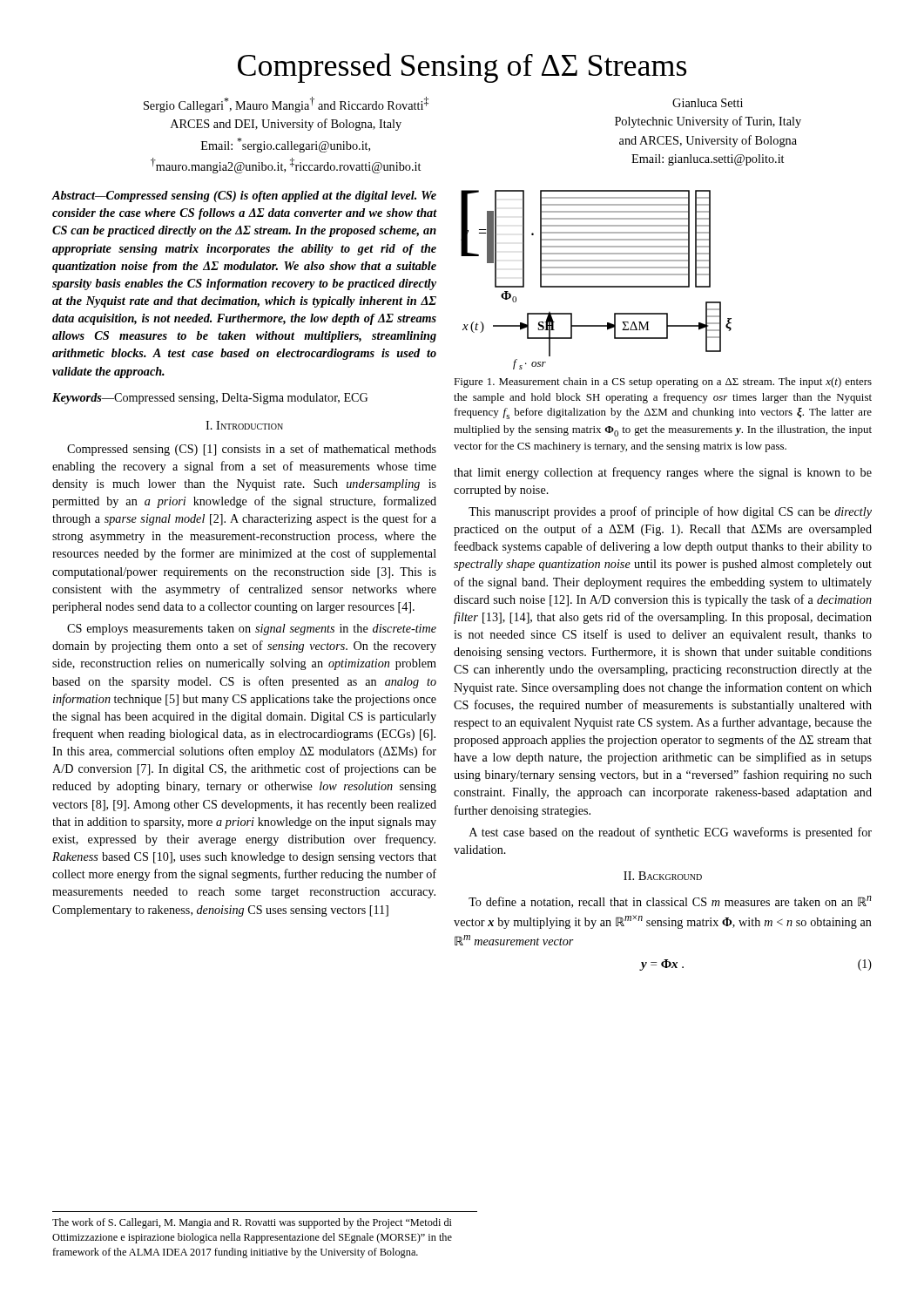This screenshot has height=1307, width=924.
Task: Select the text block with the text "Gianluca Setti Polytechnic University of Turin, Italy"
Action: (x=708, y=131)
